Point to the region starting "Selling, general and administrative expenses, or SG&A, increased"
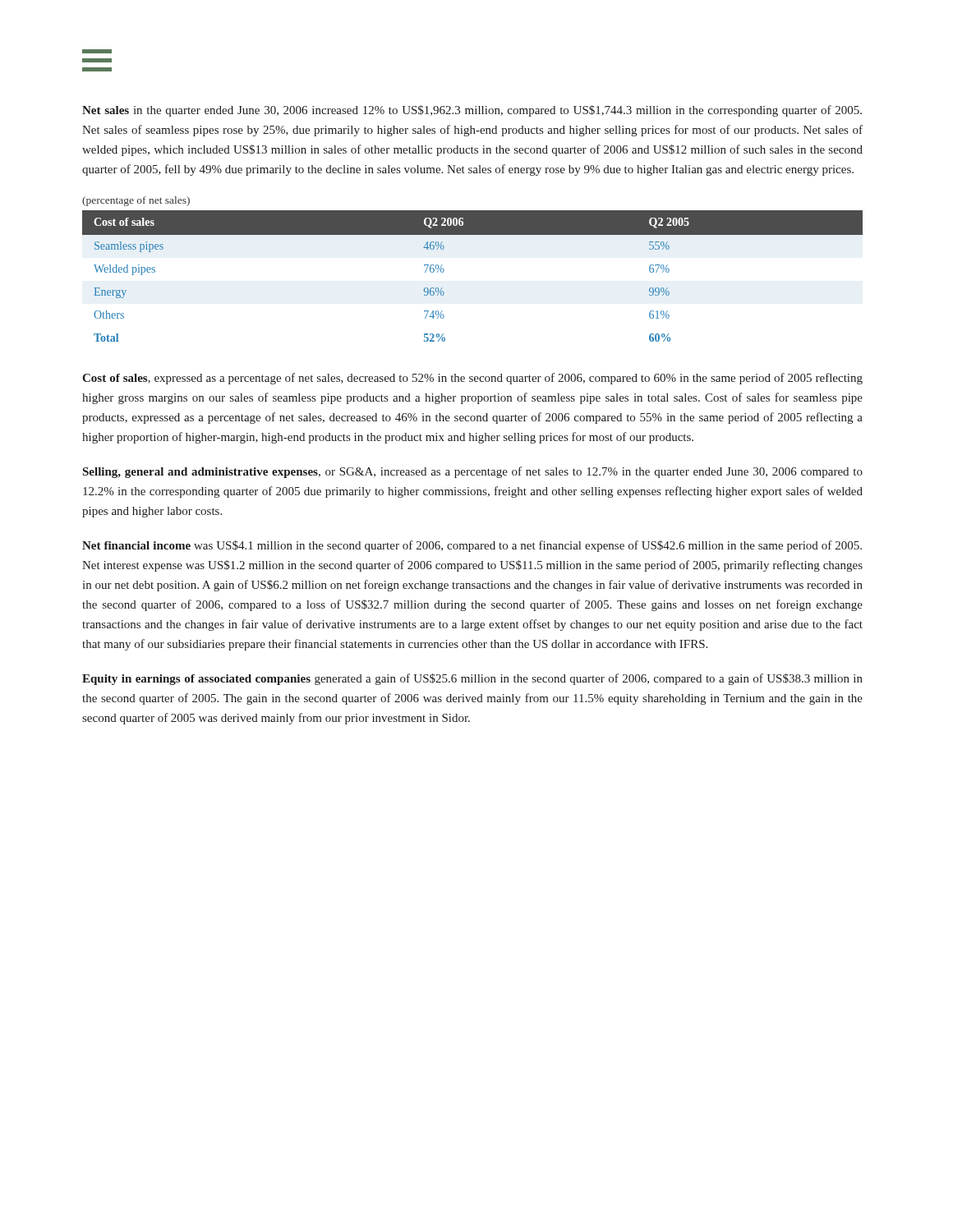The width and height of the screenshot is (953, 1232). [x=472, y=491]
